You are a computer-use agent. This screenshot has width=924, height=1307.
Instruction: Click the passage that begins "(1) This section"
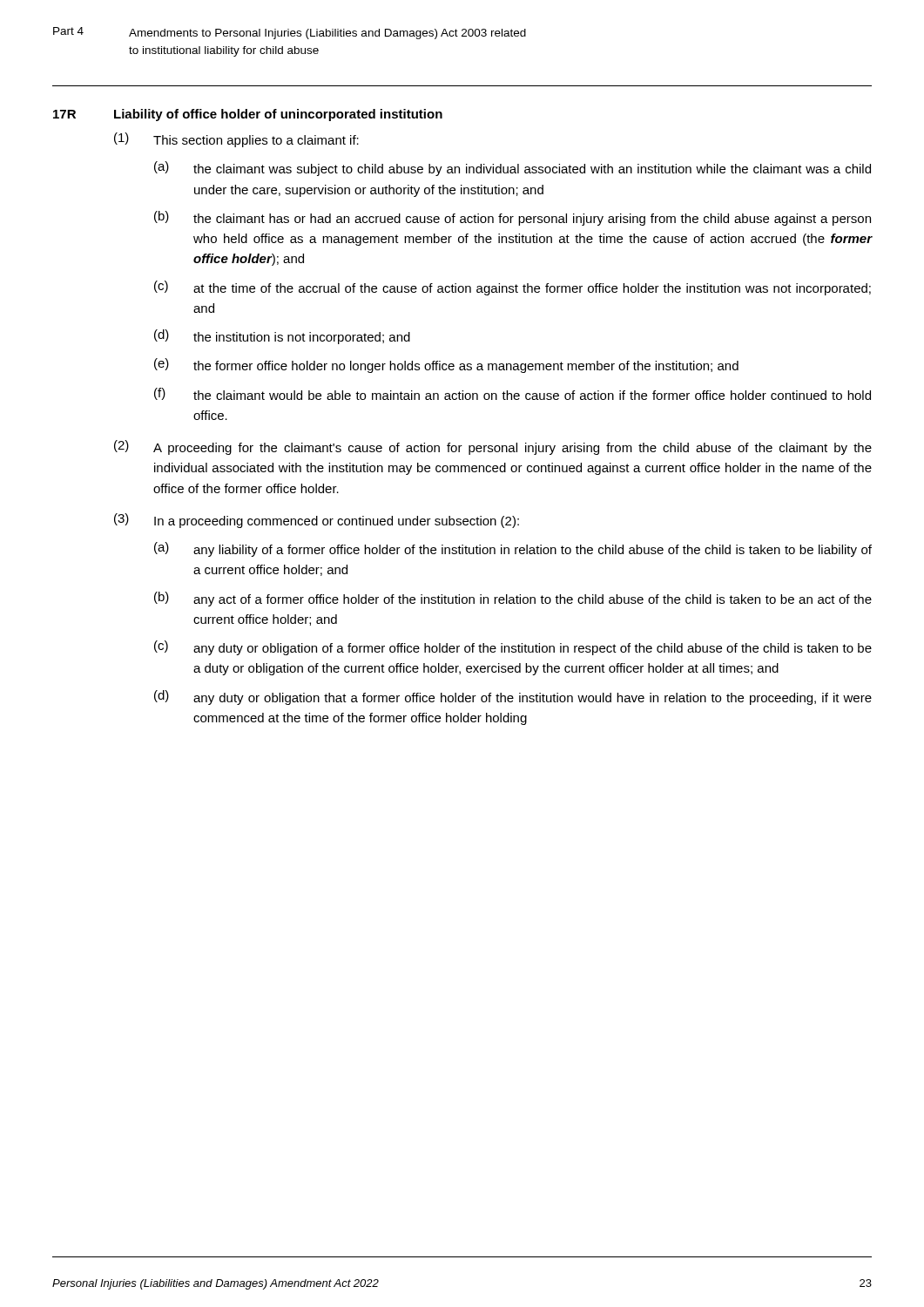236,140
